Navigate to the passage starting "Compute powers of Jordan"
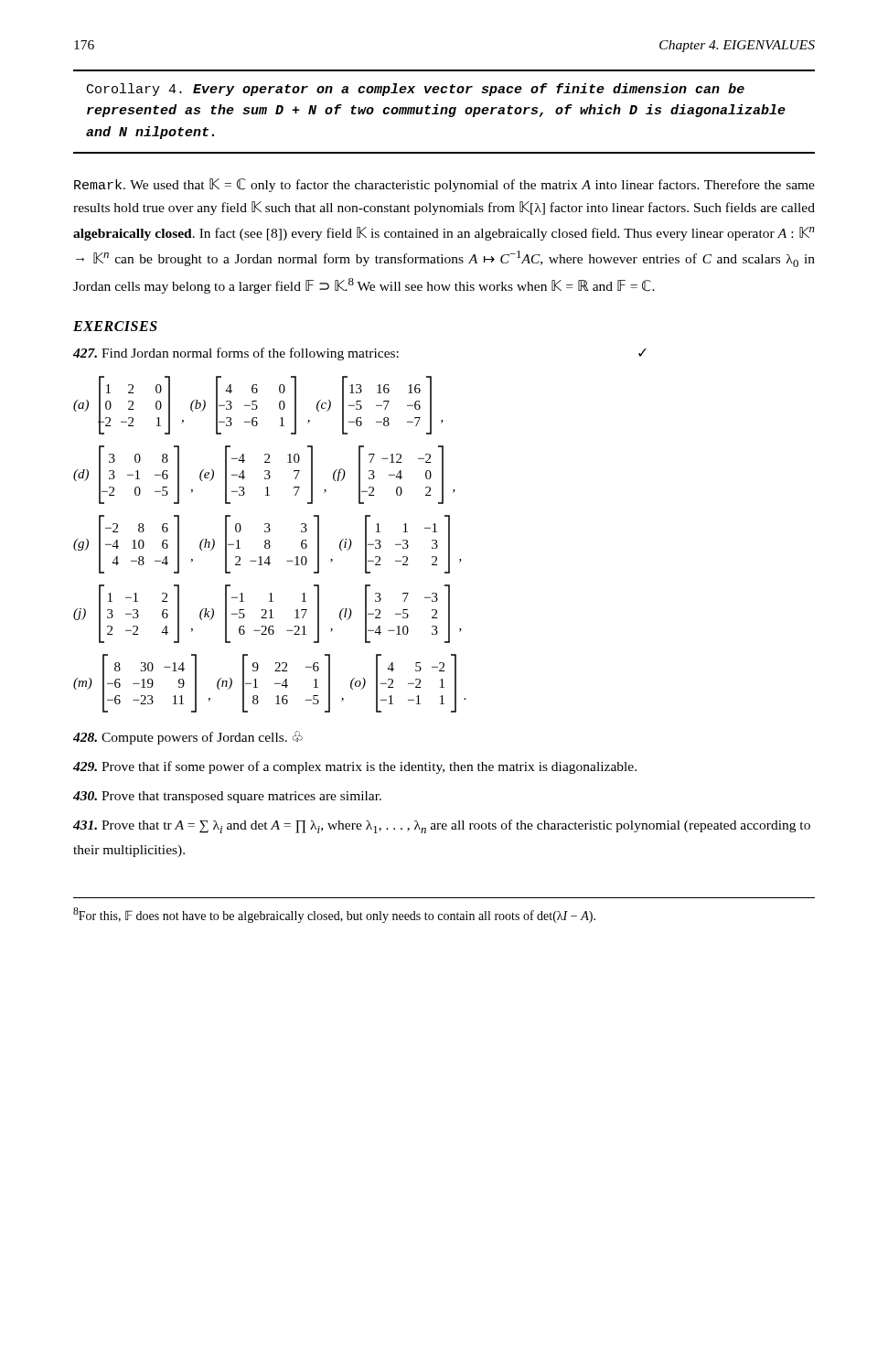Viewport: 888px width, 1372px height. pos(189,737)
